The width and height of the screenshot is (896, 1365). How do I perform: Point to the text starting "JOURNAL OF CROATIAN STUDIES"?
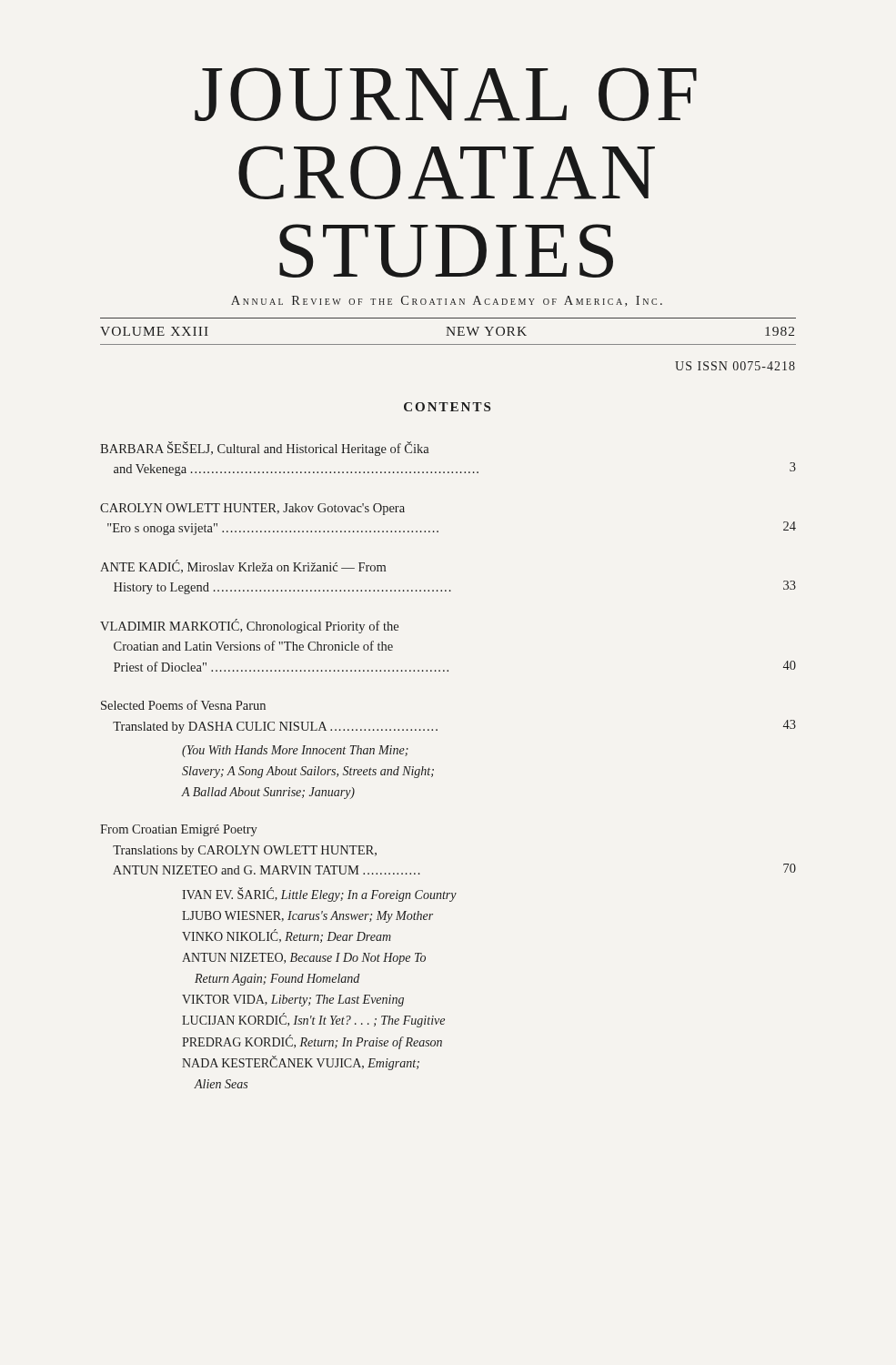tap(448, 172)
